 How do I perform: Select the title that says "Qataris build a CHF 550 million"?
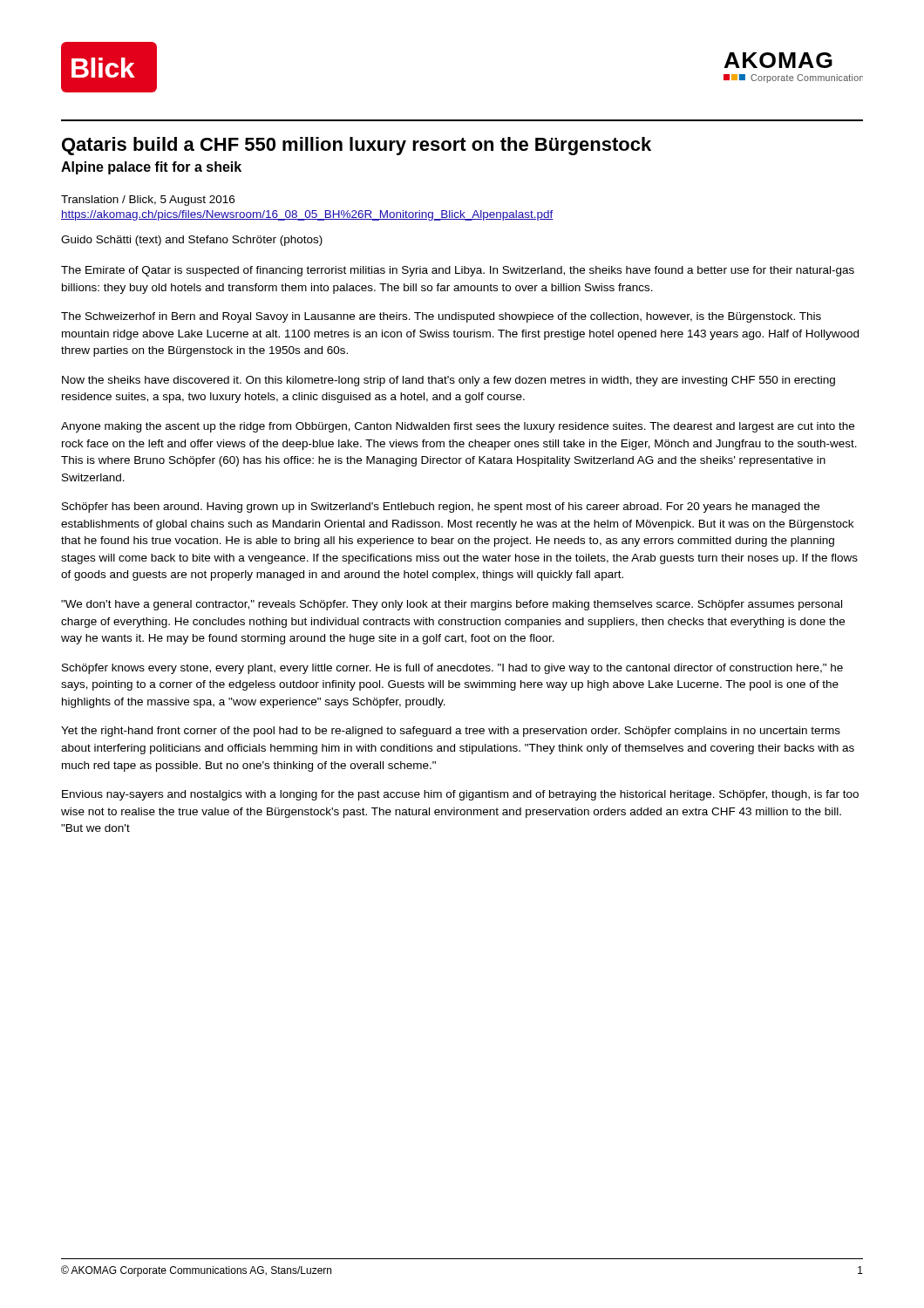(462, 154)
